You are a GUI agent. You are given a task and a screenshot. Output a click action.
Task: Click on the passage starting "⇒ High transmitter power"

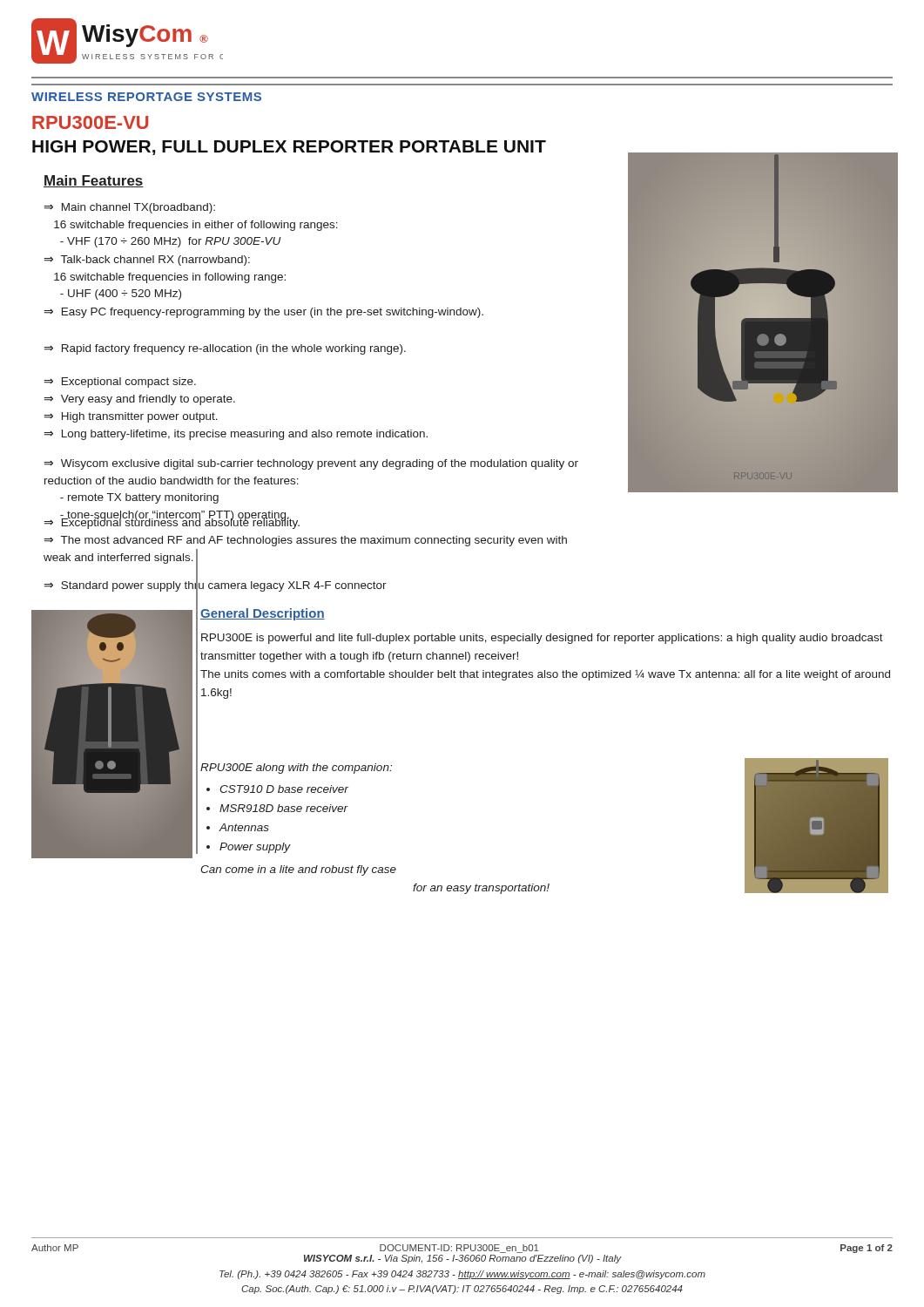click(x=131, y=416)
